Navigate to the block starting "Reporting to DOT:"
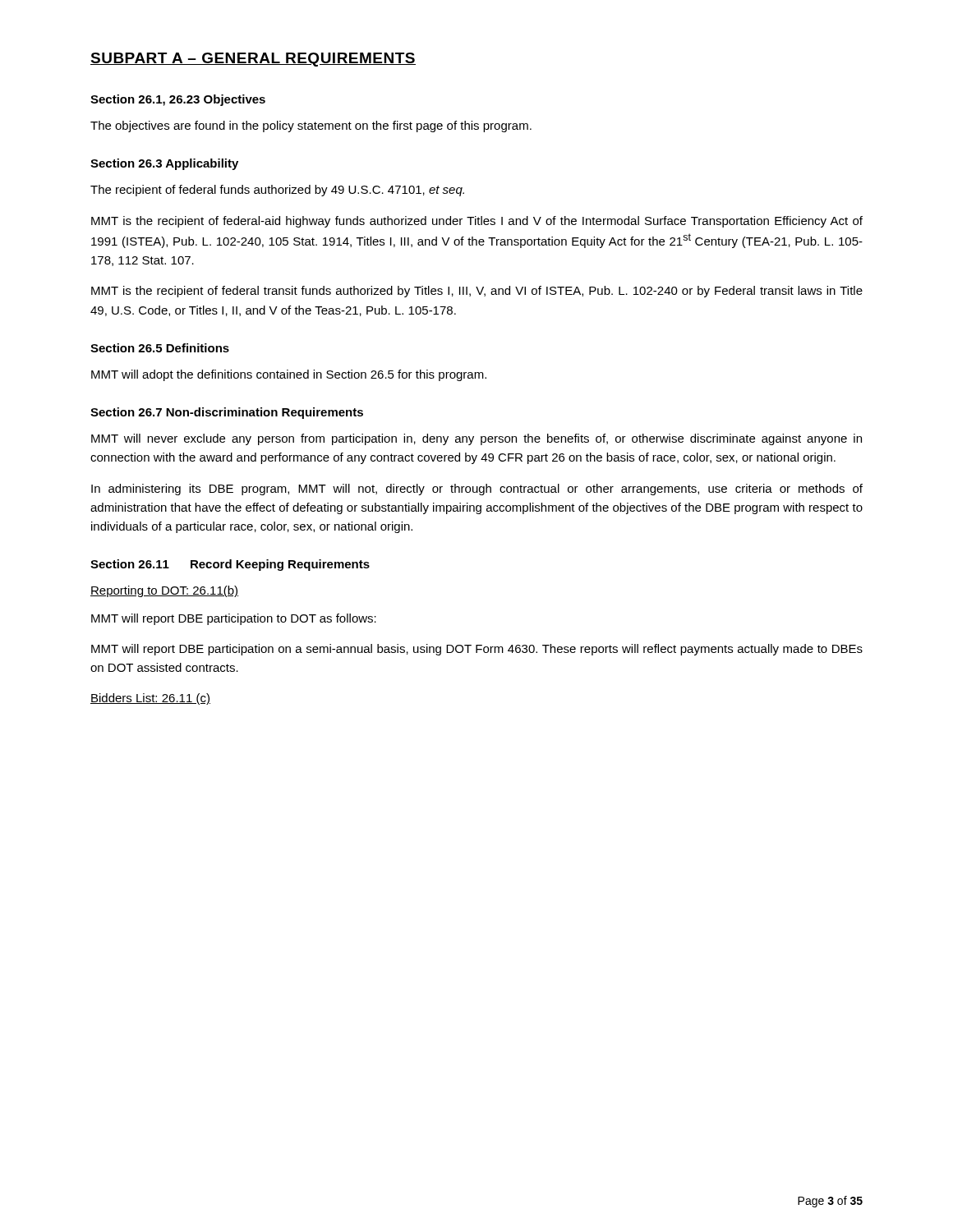Viewport: 953px width, 1232px height. (x=164, y=590)
